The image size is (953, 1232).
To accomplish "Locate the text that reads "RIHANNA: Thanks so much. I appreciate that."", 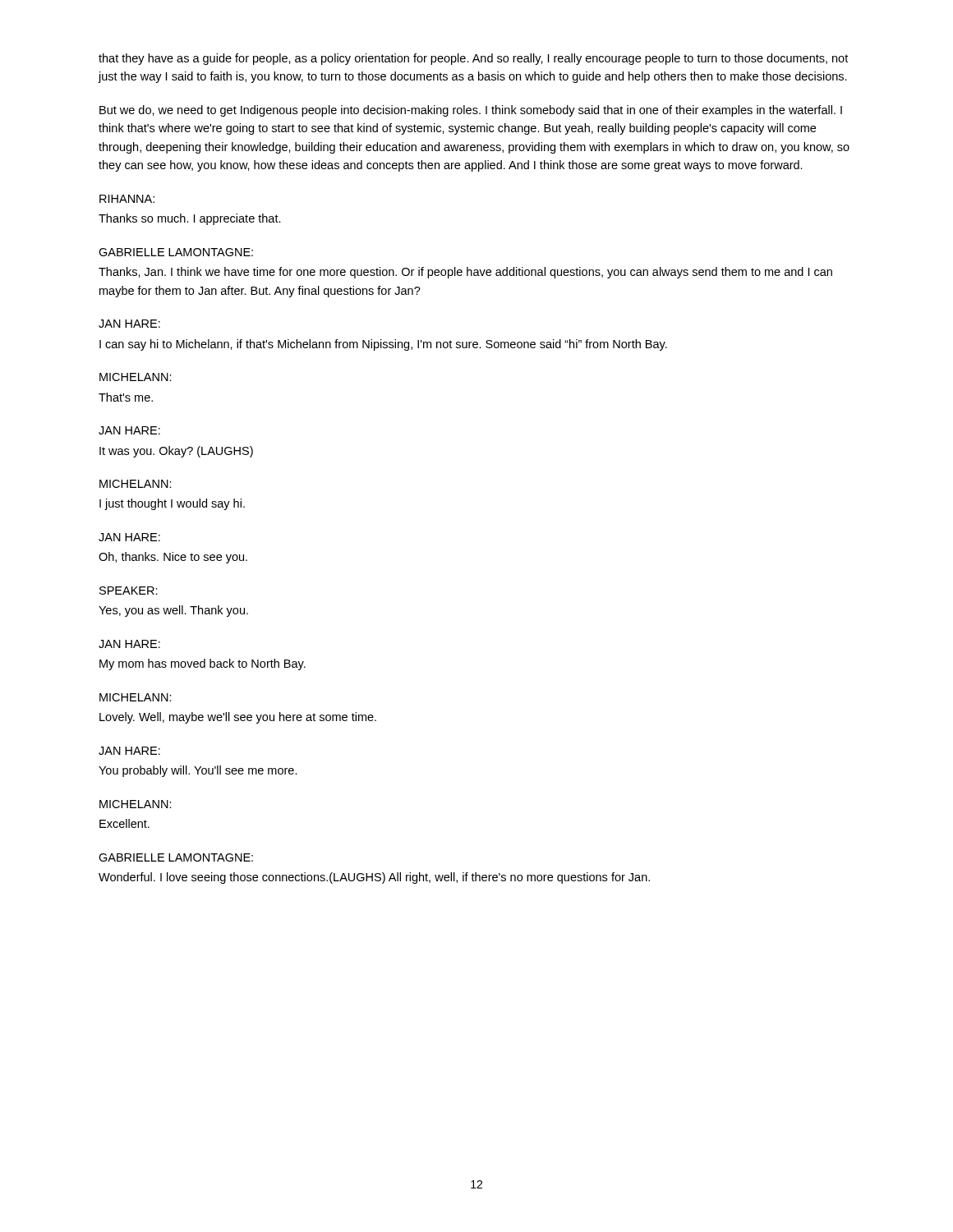I will click(x=127, y=199).
